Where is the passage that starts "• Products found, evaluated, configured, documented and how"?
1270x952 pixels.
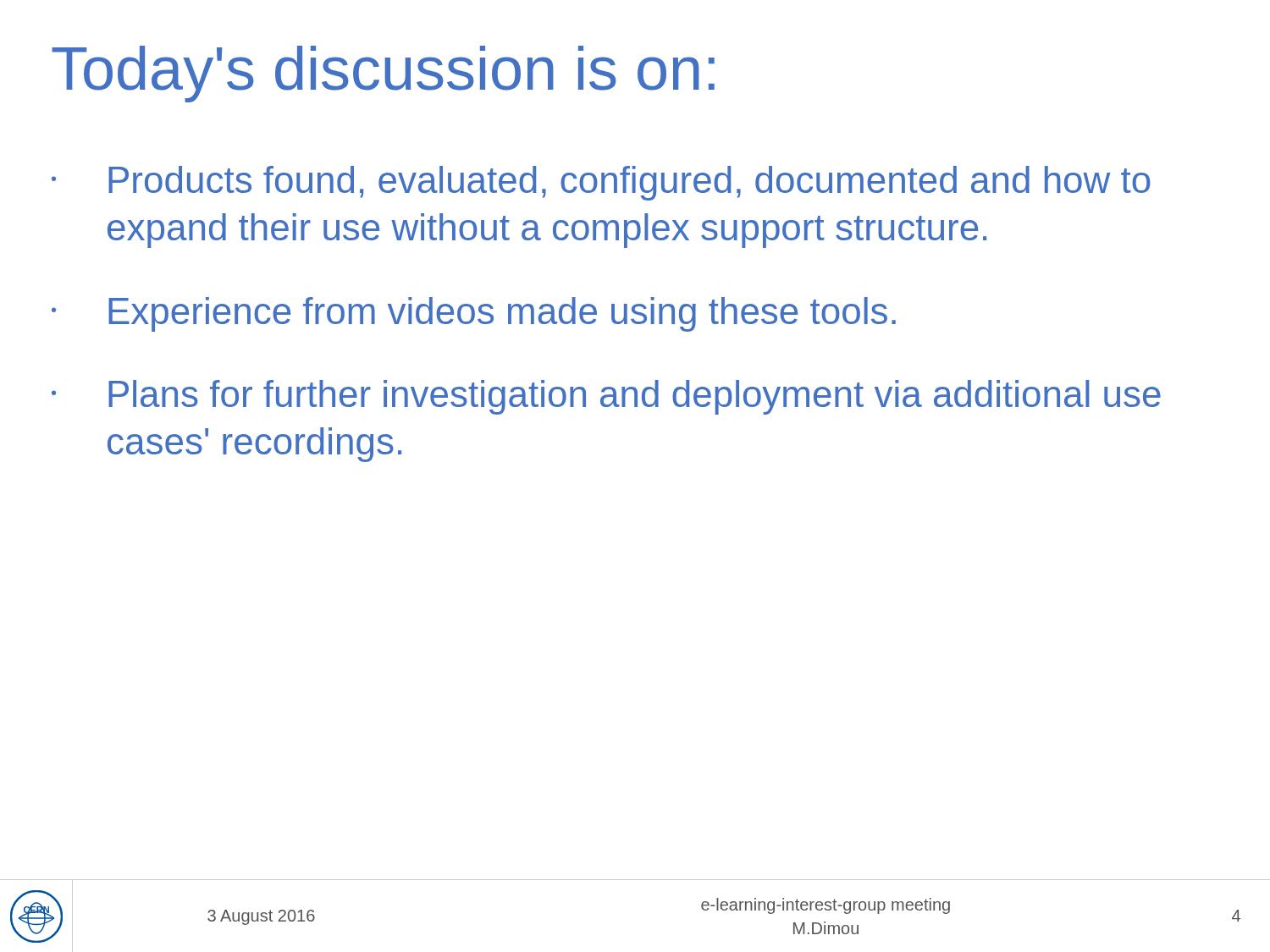(x=635, y=204)
